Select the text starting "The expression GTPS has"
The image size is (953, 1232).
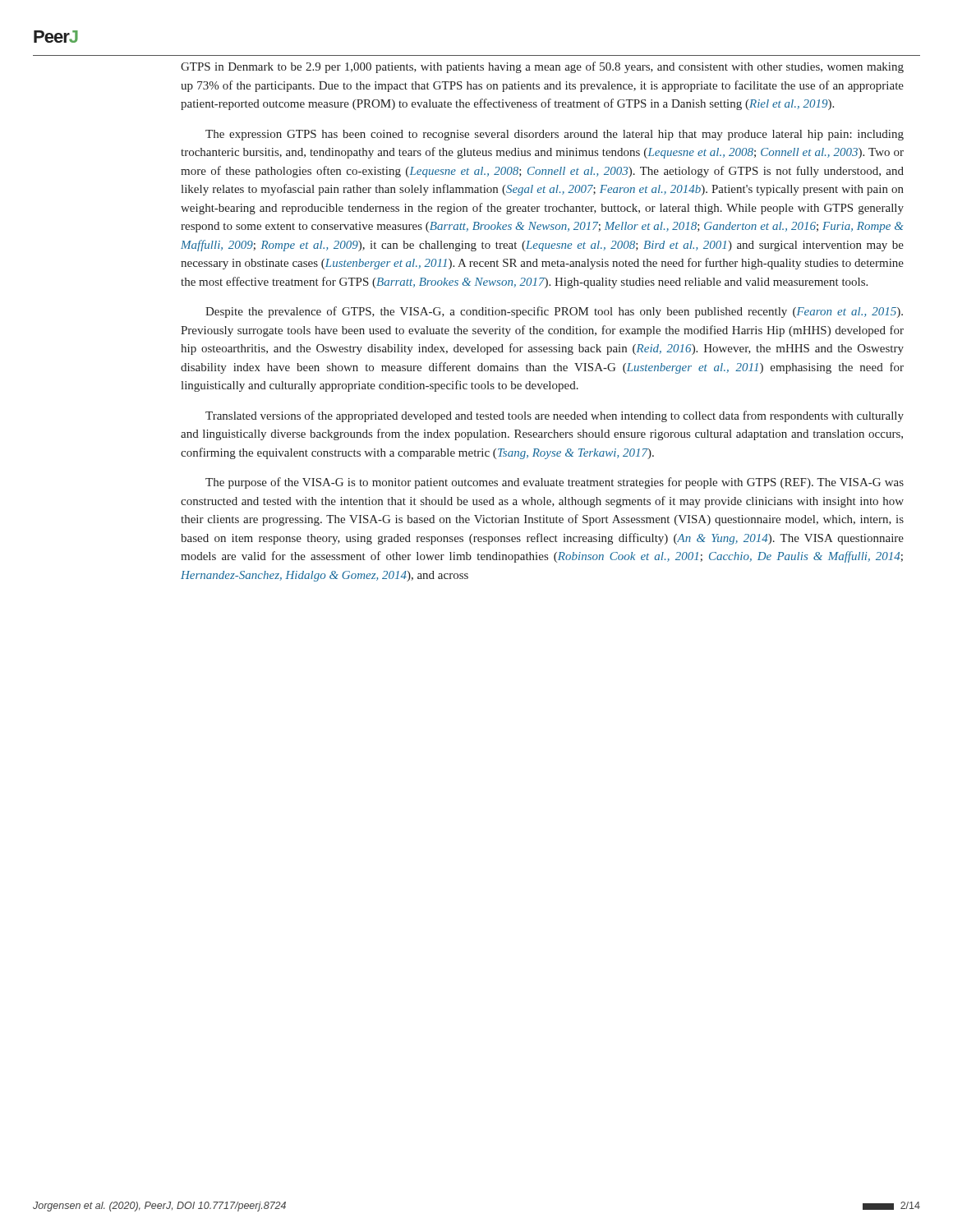[542, 208]
